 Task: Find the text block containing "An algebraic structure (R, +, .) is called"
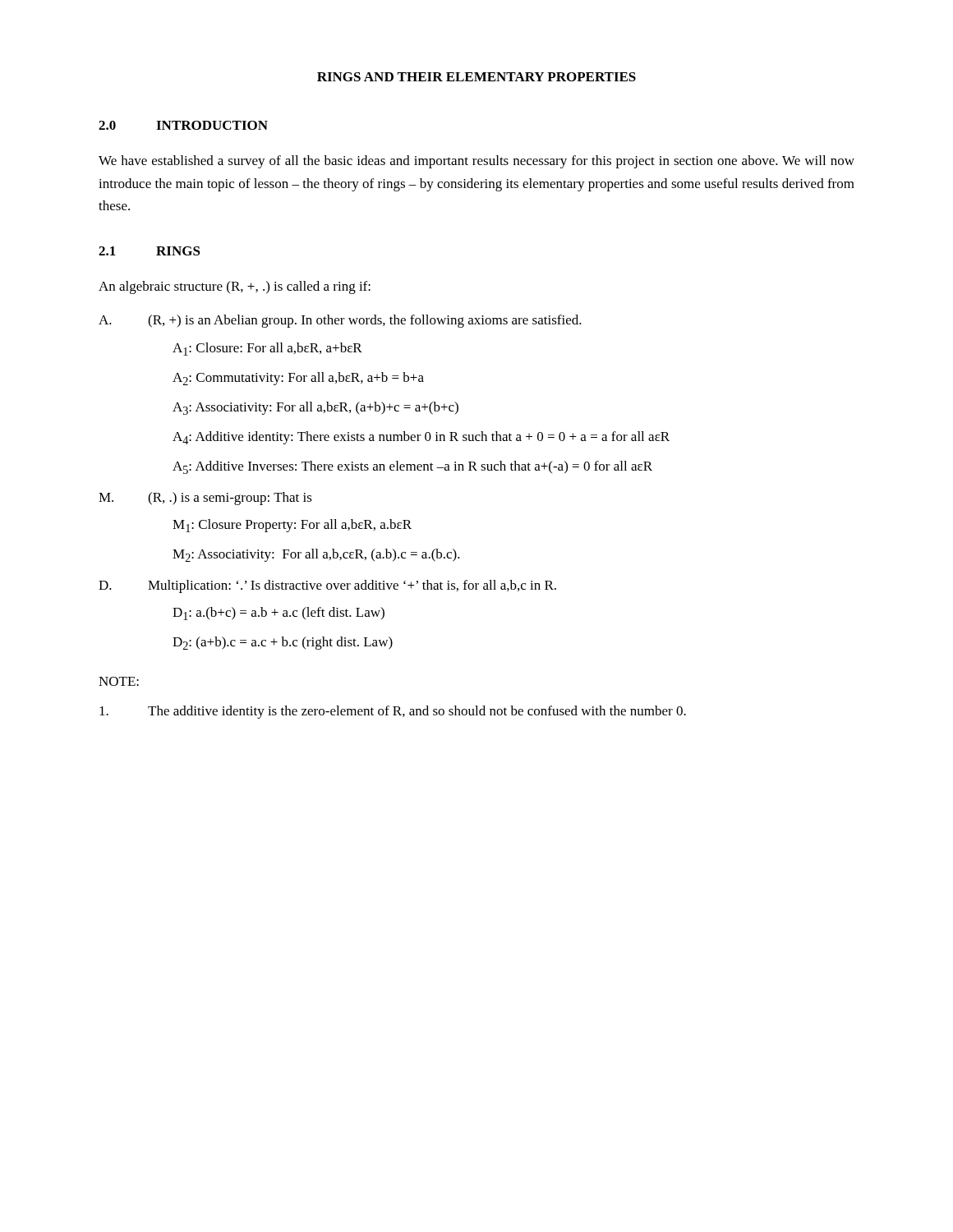pos(235,286)
